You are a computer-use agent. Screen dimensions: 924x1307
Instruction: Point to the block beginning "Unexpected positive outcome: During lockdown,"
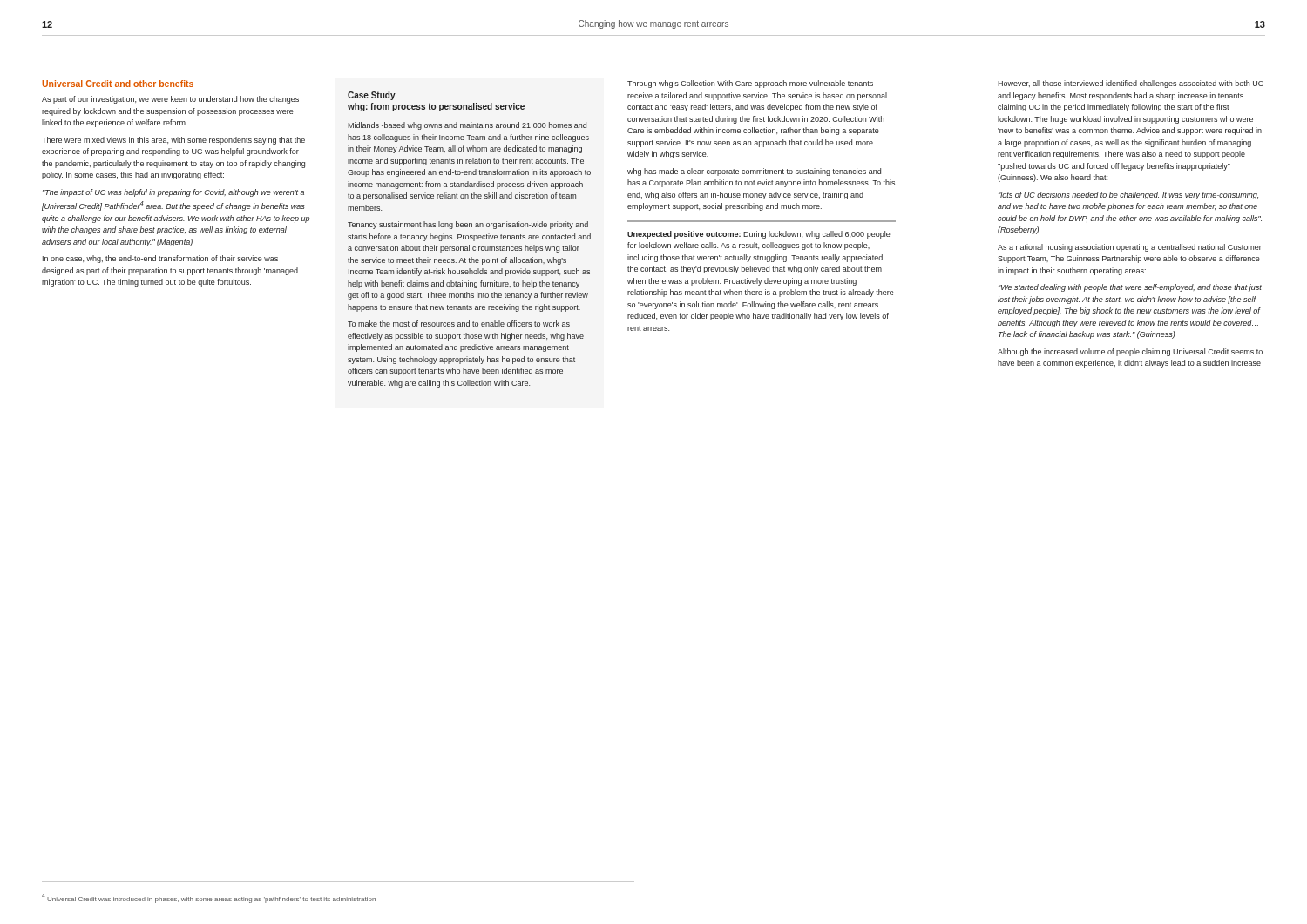pyautogui.click(x=761, y=281)
